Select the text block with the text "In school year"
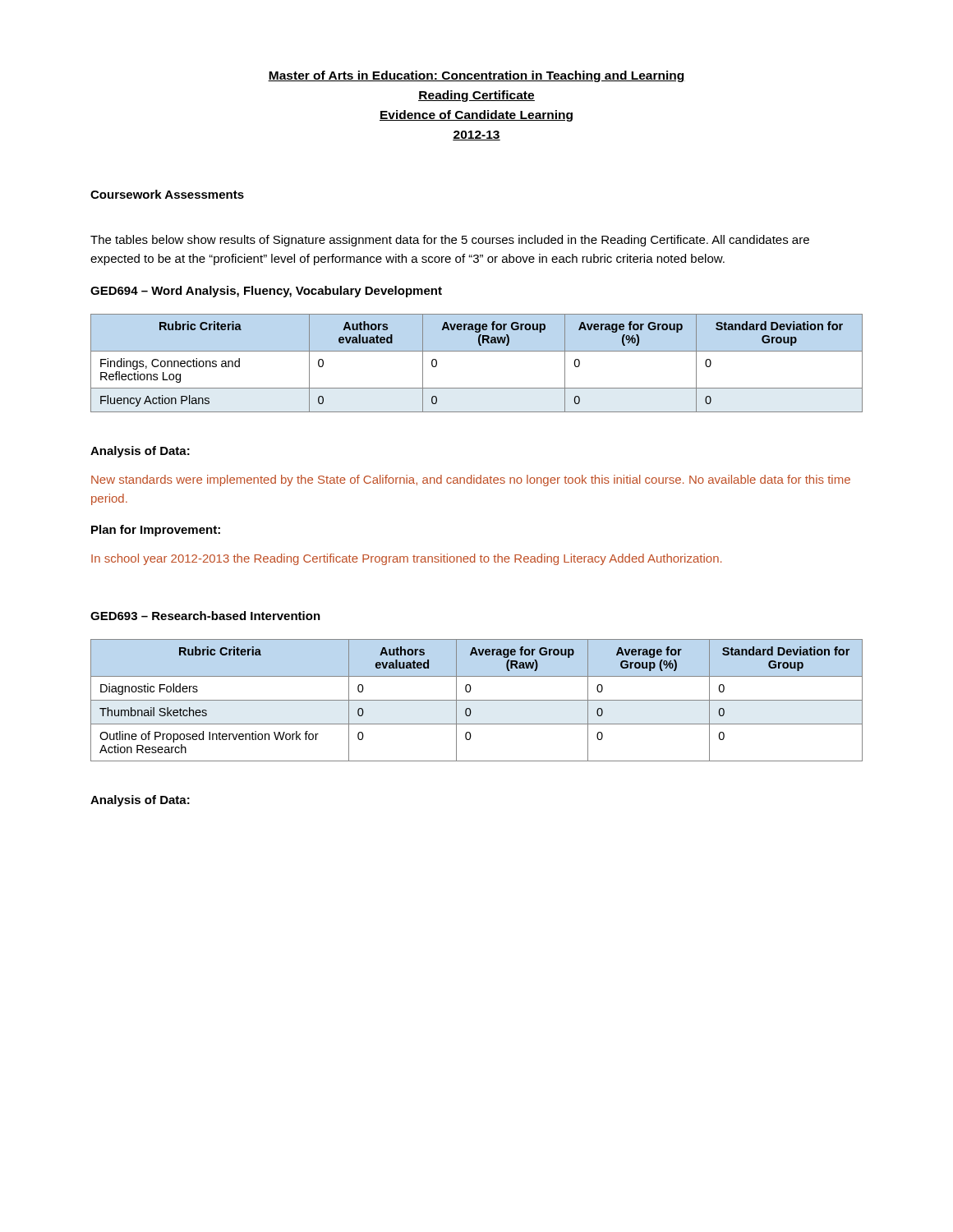This screenshot has width=953, height=1232. 476,558
